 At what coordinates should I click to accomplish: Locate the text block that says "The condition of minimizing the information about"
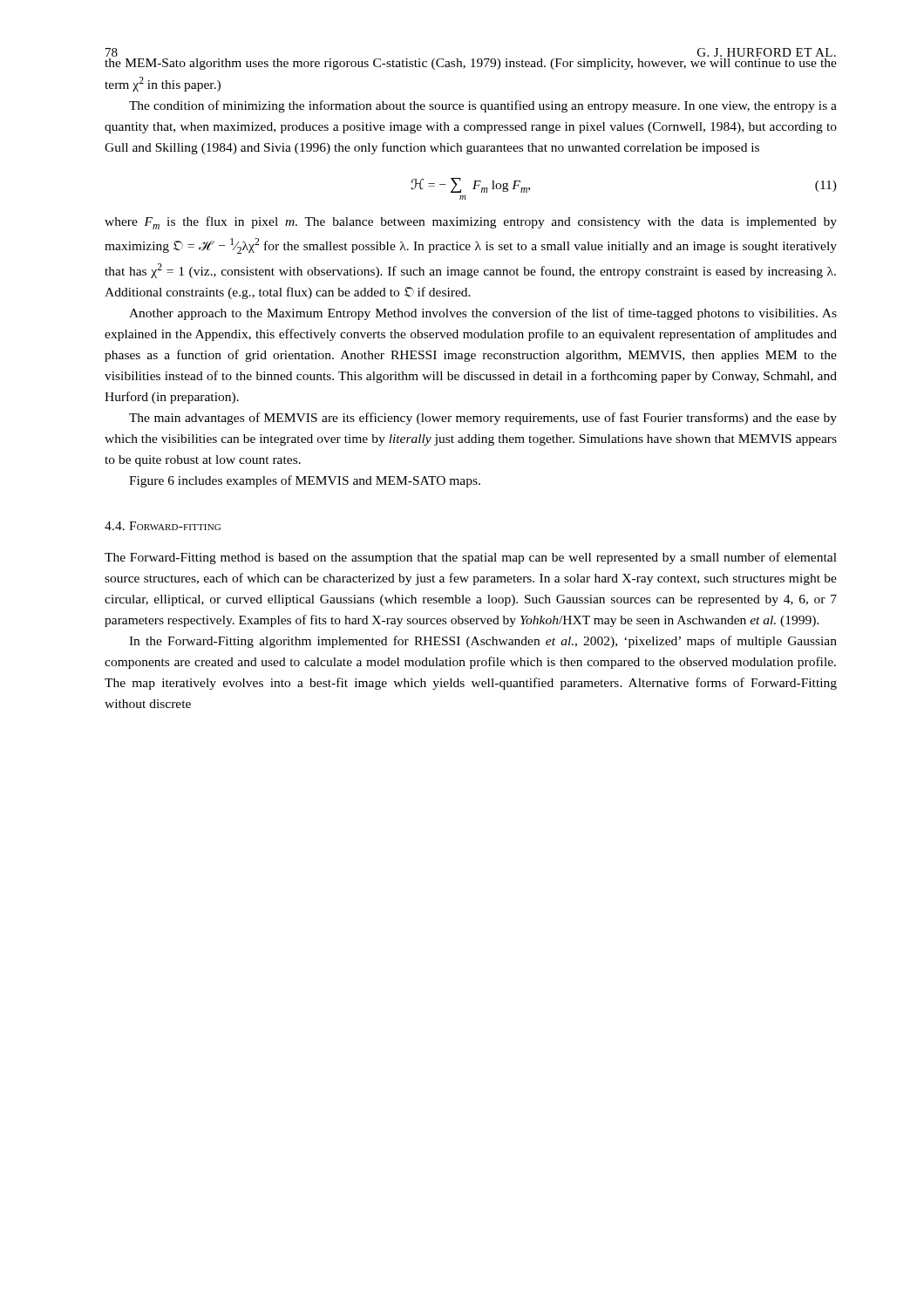471,127
